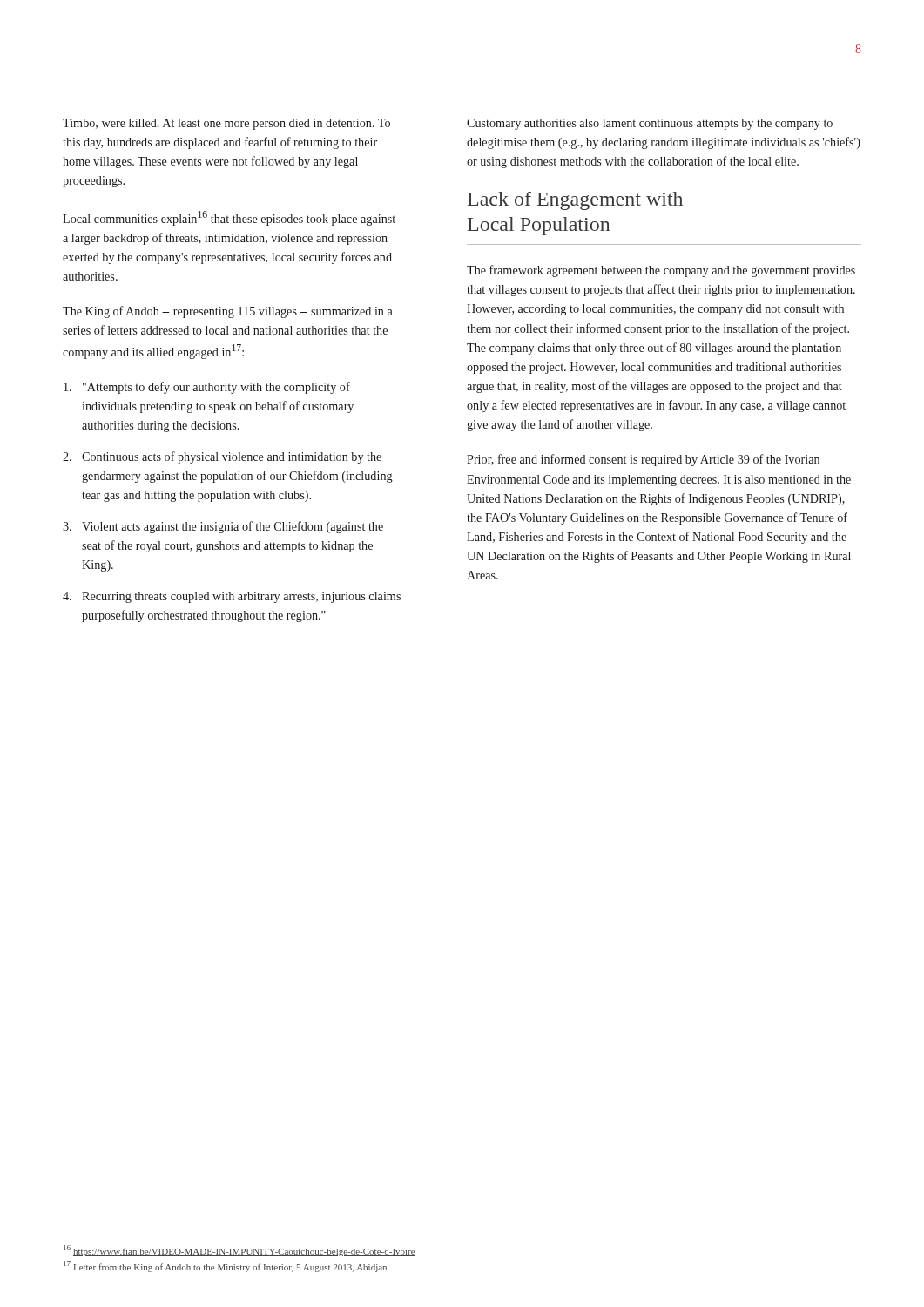The image size is (924, 1307).
Task: Click a section header
Action: pyautogui.click(x=575, y=212)
